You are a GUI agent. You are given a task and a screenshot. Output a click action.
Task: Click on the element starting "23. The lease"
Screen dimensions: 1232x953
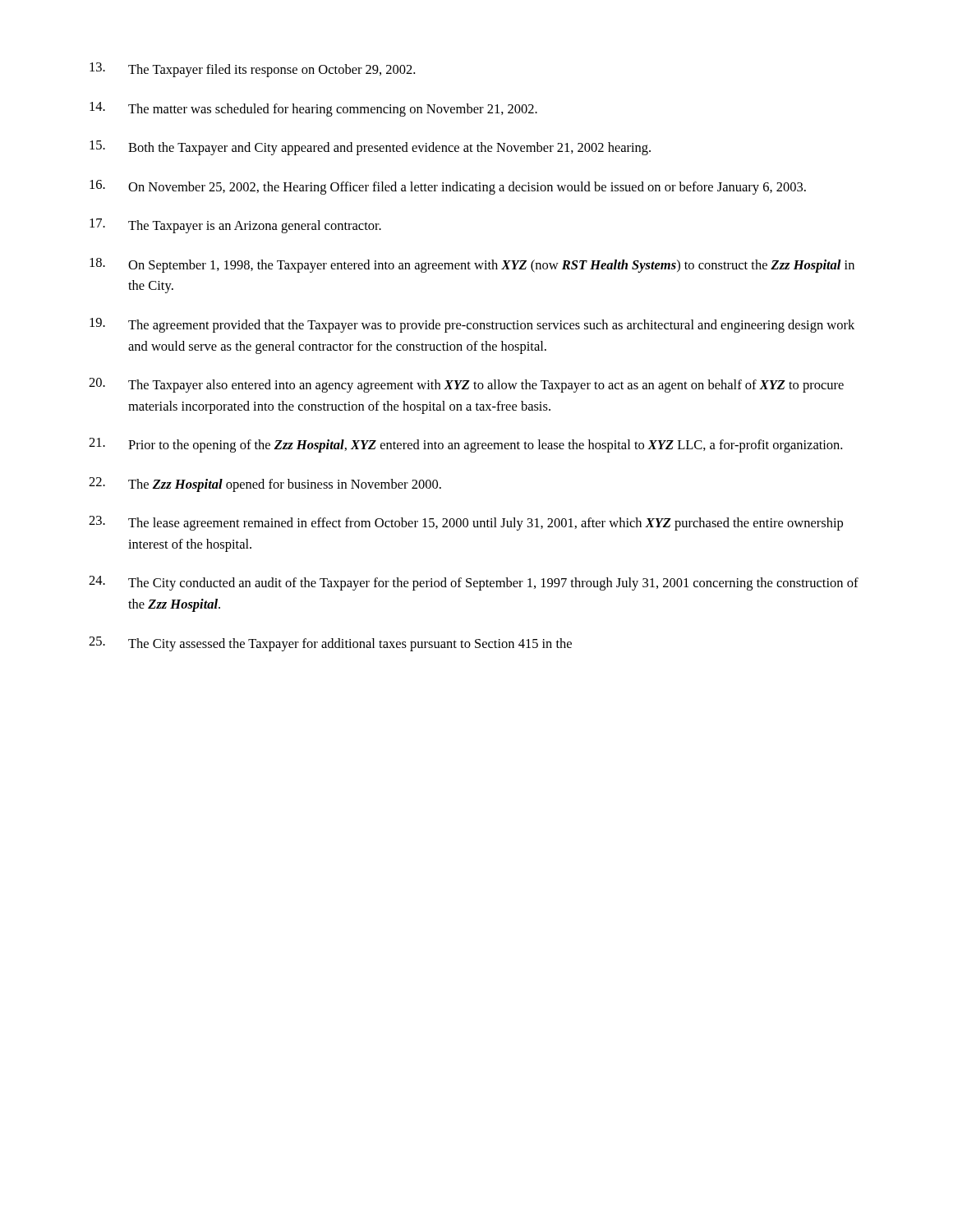[476, 534]
